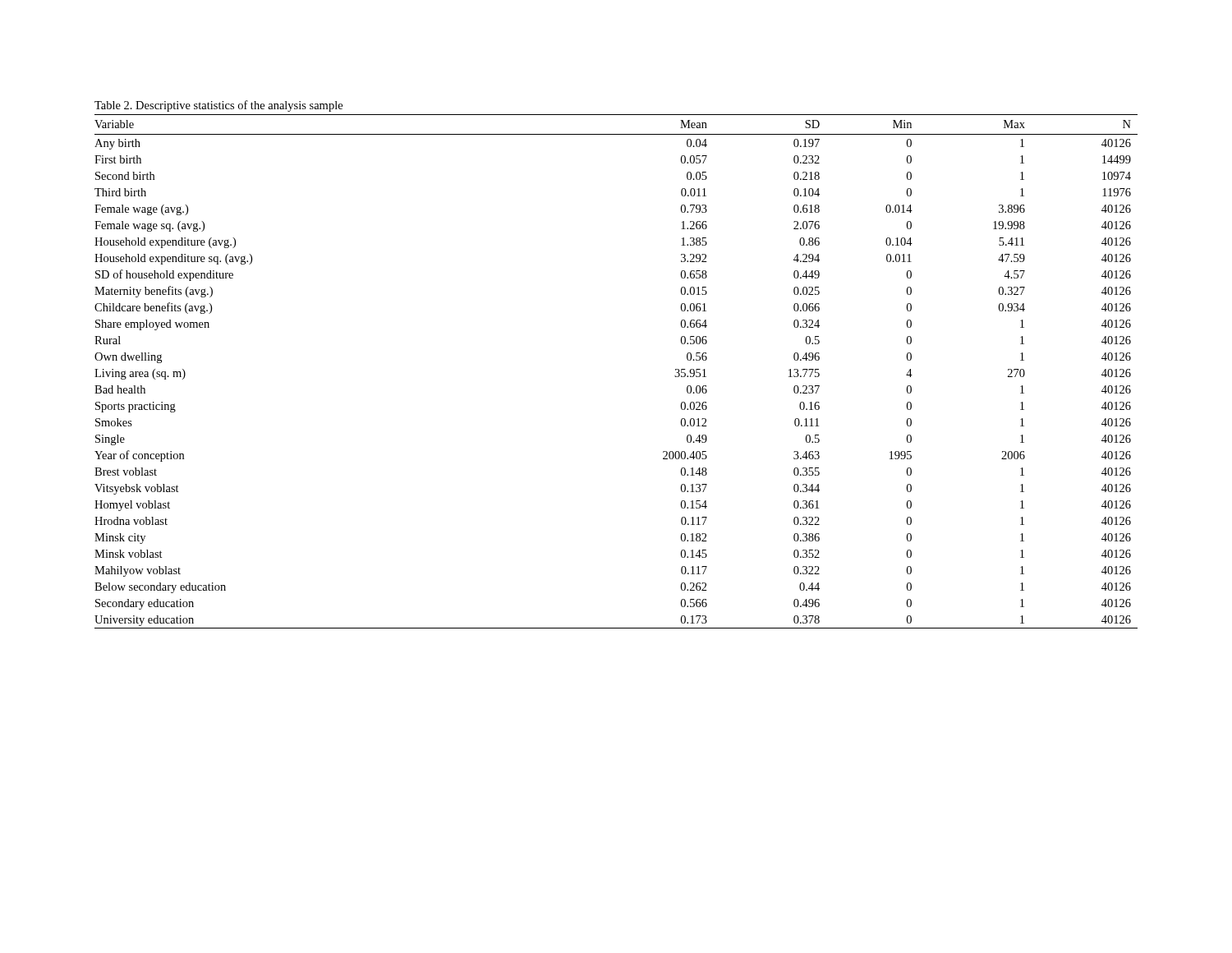Find the table that mentions "Own dwelling"
The image size is (1232, 953).
pyautogui.click(x=616, y=371)
